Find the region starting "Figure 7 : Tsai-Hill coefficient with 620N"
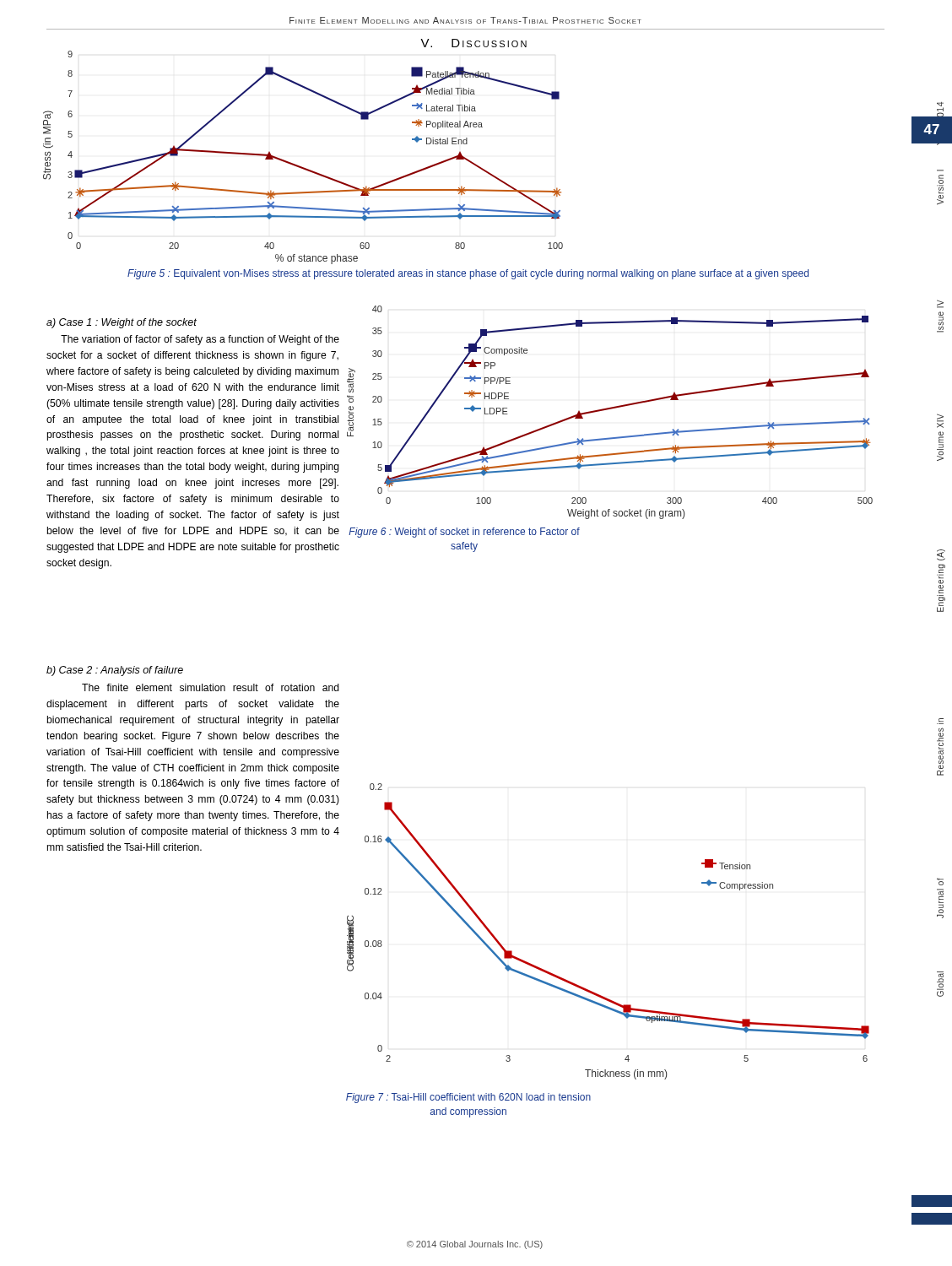Screen dimensions: 1266x952 point(468,1105)
